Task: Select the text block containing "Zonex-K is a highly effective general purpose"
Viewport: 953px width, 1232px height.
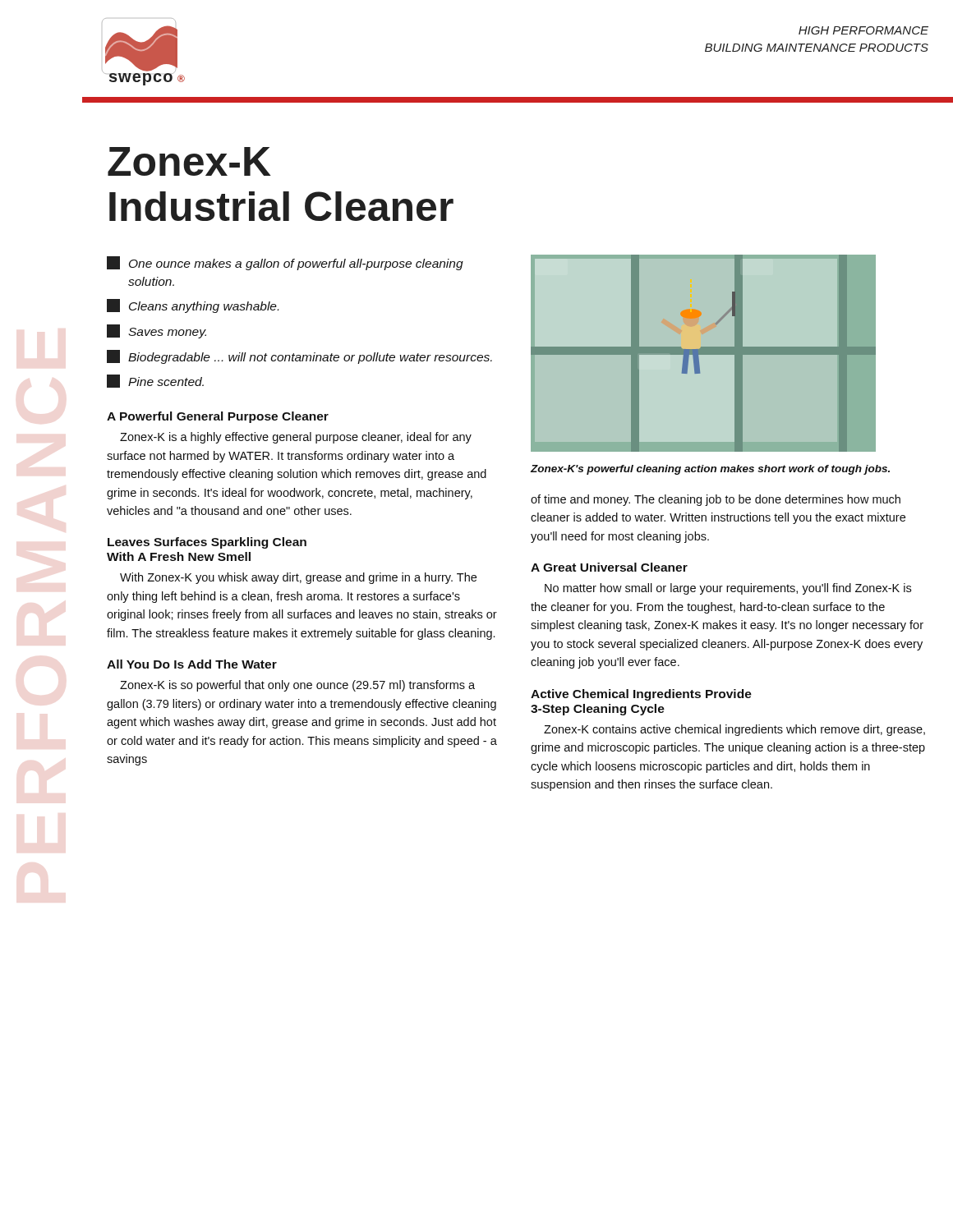Action: pyautogui.click(x=297, y=474)
